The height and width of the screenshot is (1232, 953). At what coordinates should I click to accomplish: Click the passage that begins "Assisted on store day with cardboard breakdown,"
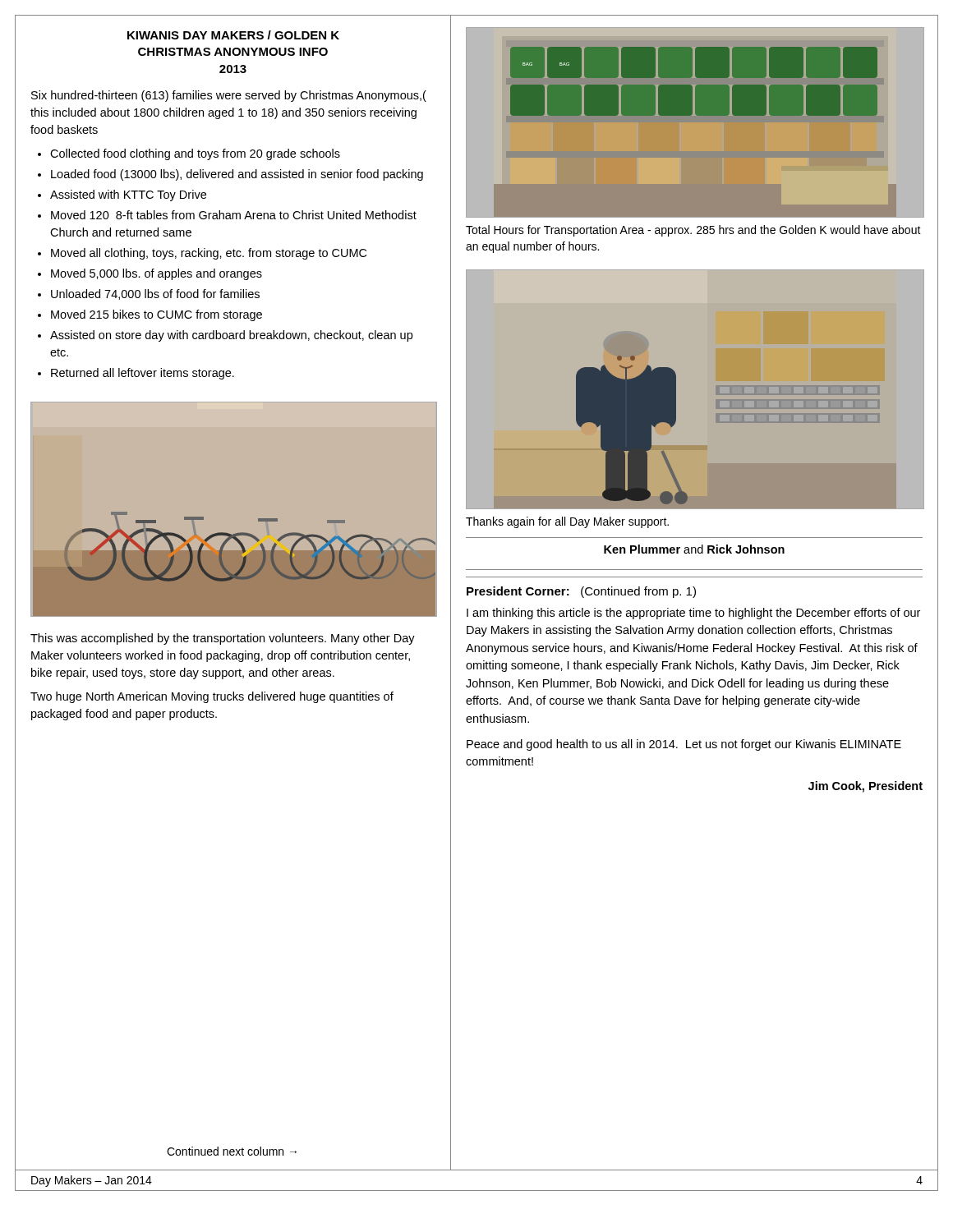coord(232,344)
